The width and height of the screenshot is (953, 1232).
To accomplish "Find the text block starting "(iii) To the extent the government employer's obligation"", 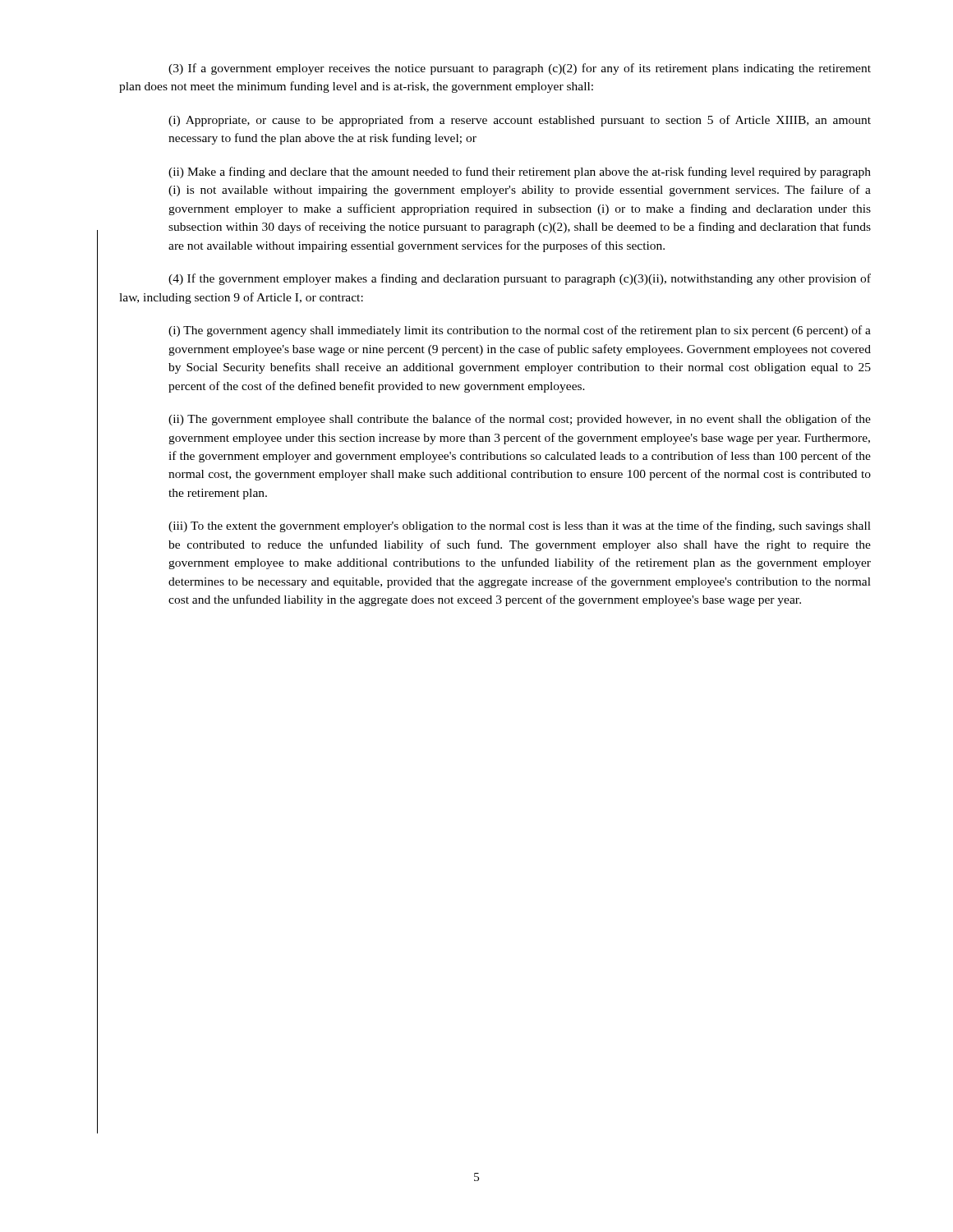I will pos(520,562).
